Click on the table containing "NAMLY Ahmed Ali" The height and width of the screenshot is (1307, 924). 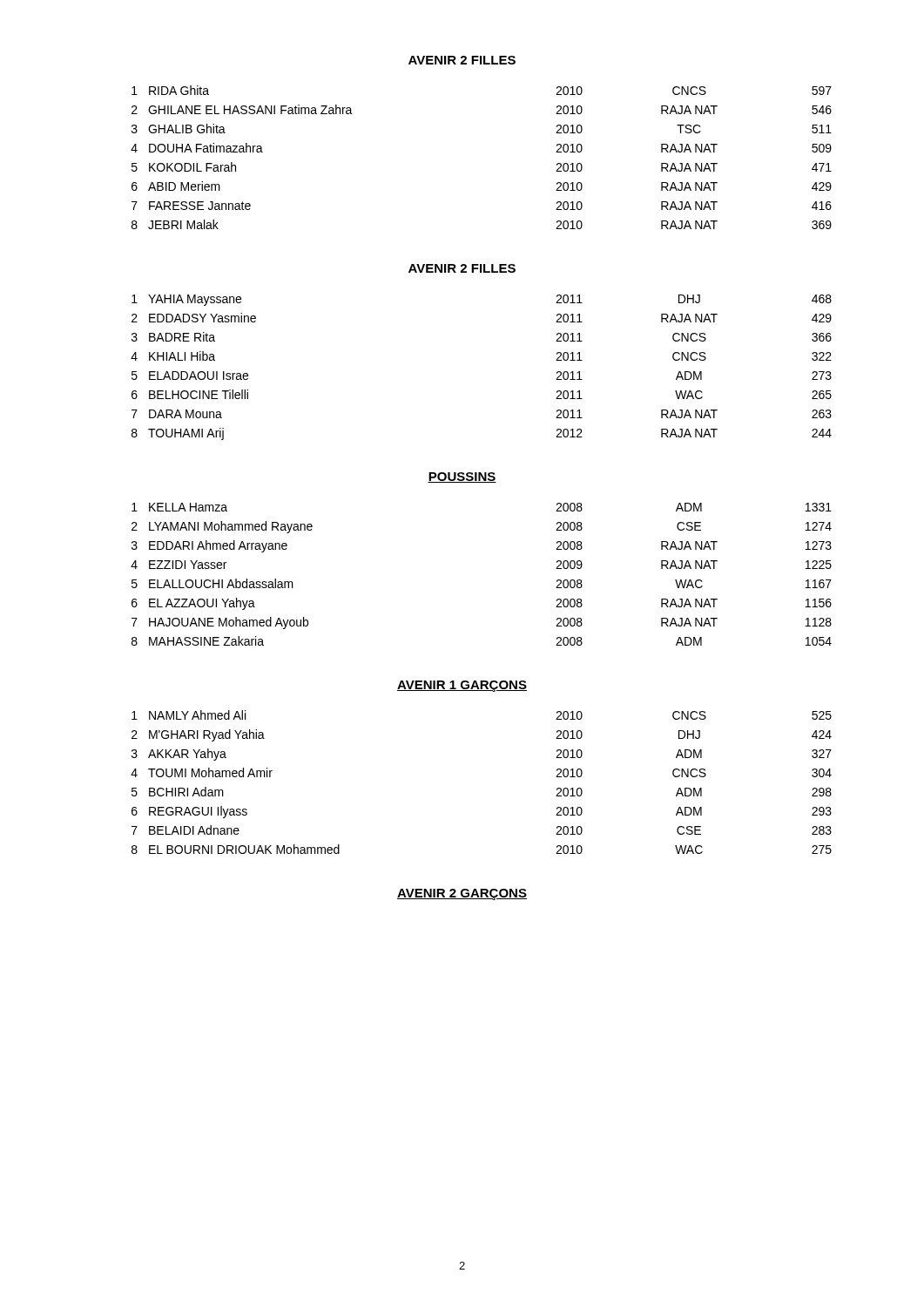pyautogui.click(x=462, y=782)
